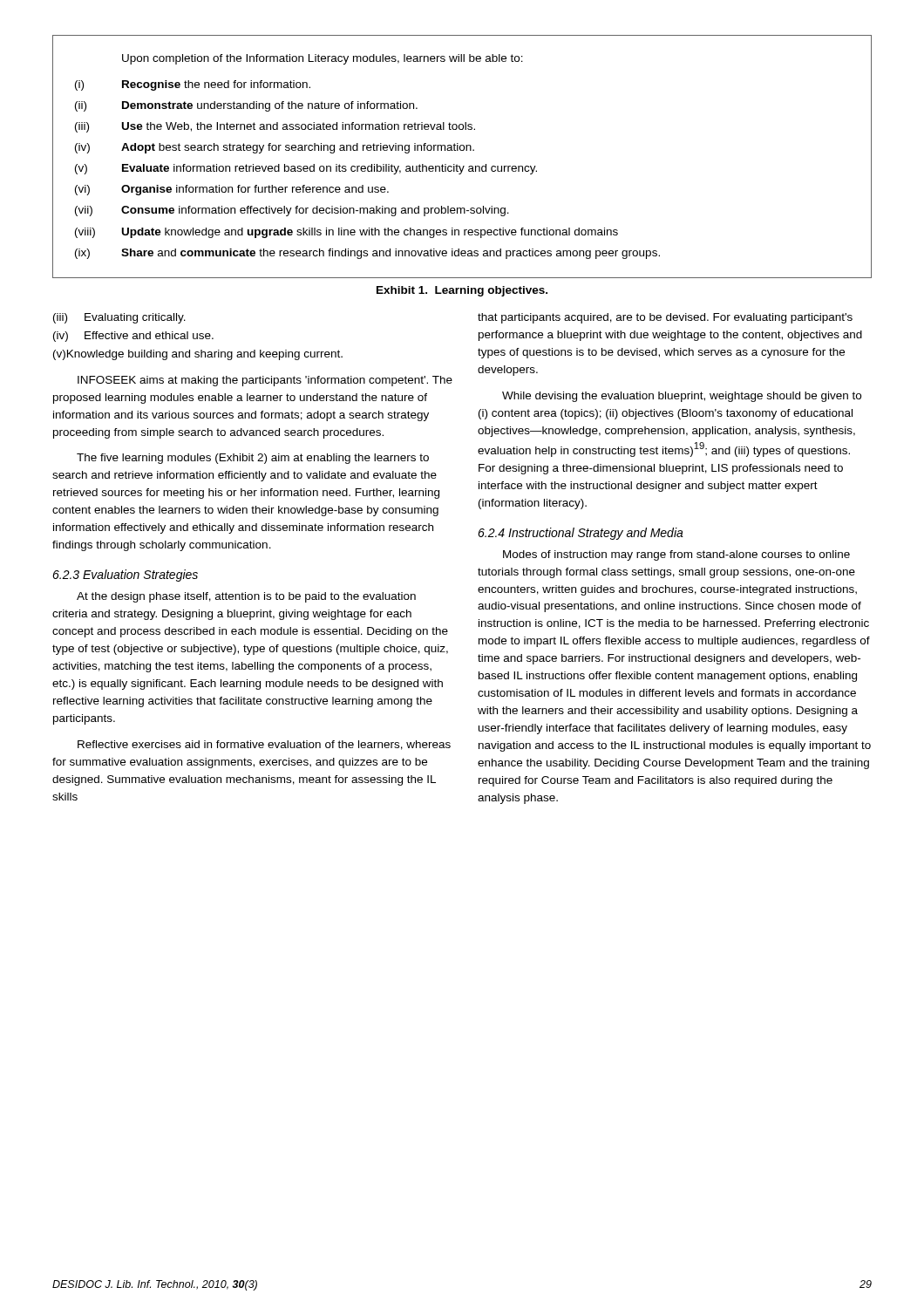Navigate to the text block starting "At the design phase itself, attention"
This screenshot has width=924, height=1308.
coord(250,657)
